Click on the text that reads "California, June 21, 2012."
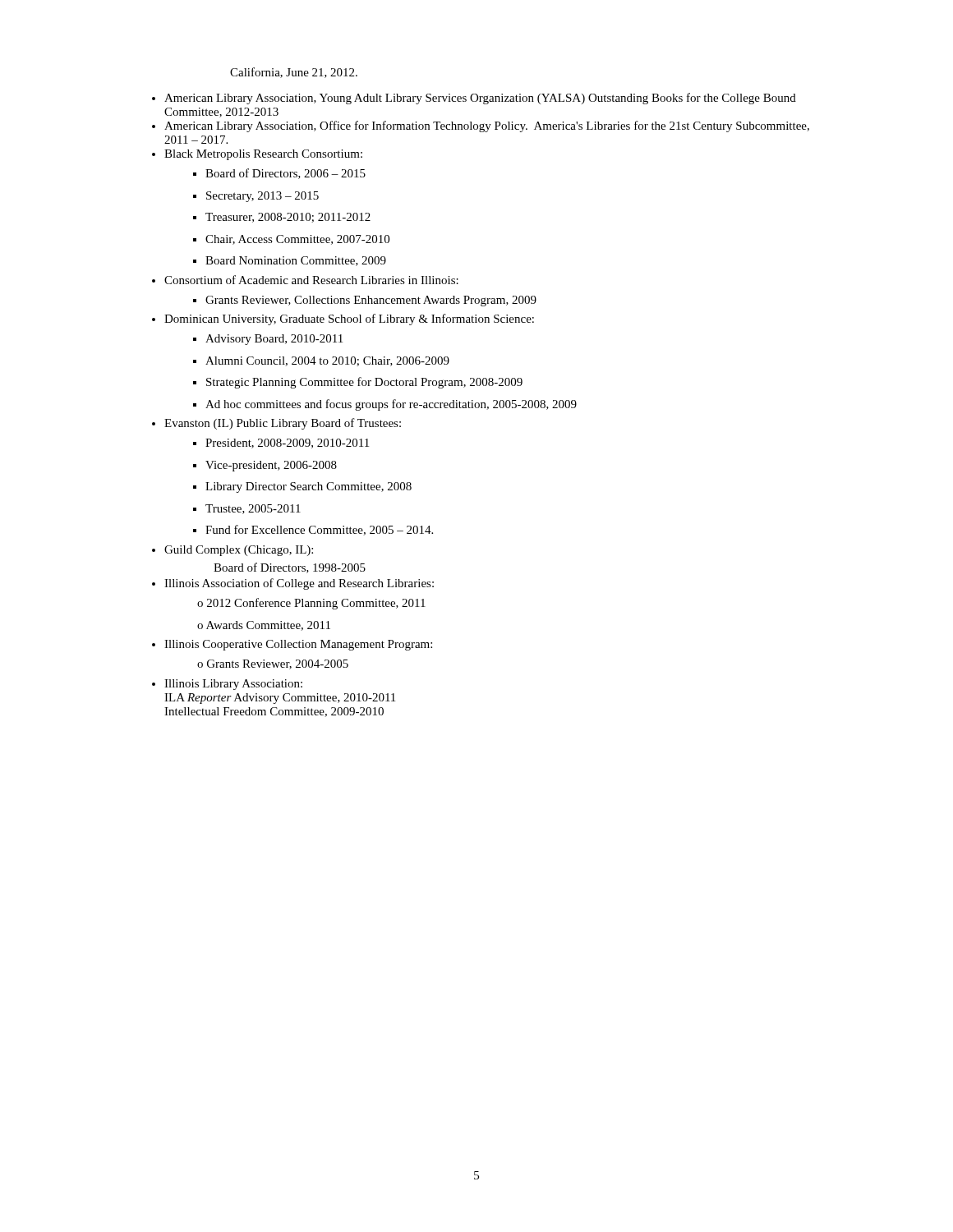This screenshot has width=953, height=1232. pos(294,72)
